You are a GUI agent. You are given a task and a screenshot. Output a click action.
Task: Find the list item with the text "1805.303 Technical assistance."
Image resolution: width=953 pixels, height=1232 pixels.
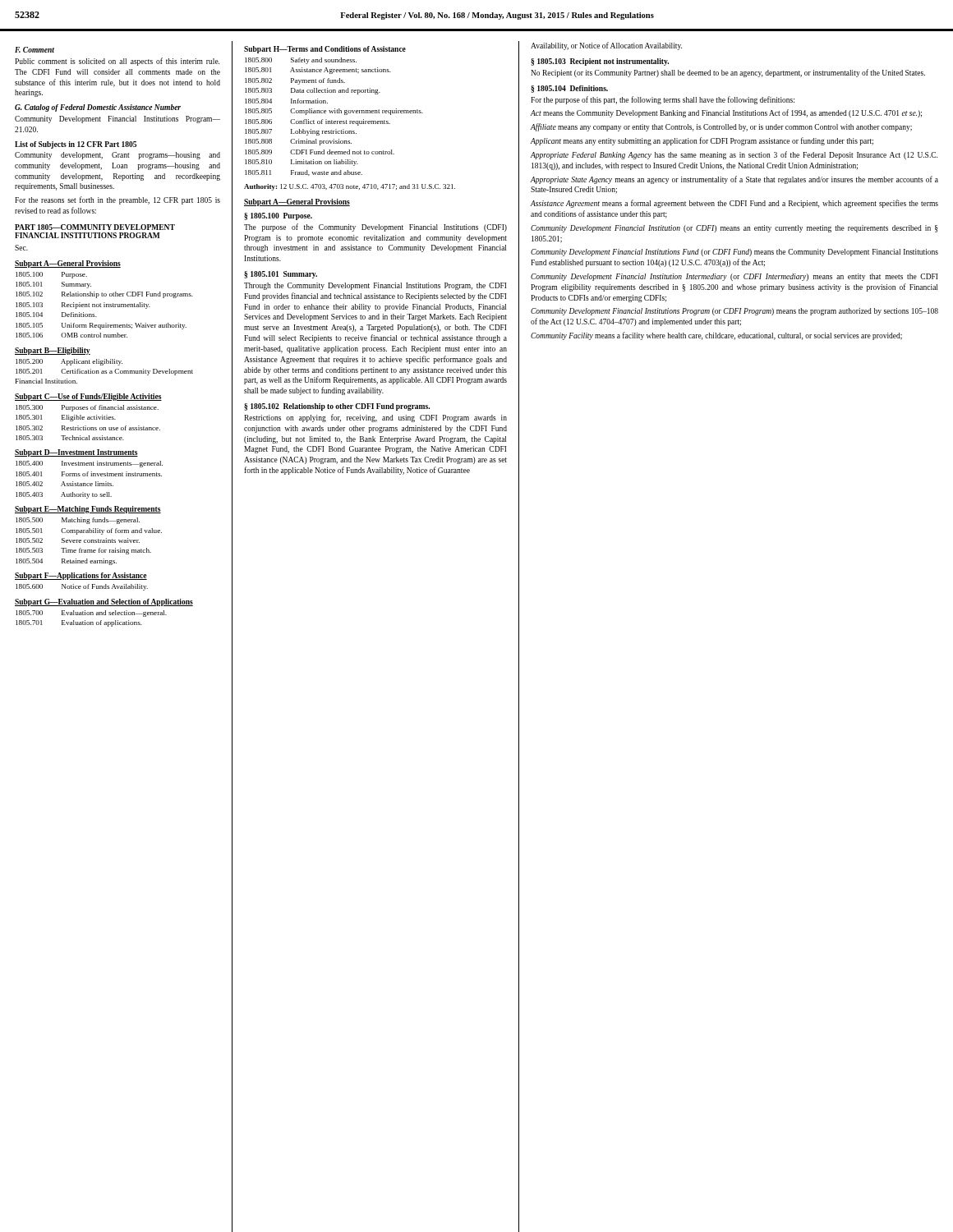[x=69, y=438]
